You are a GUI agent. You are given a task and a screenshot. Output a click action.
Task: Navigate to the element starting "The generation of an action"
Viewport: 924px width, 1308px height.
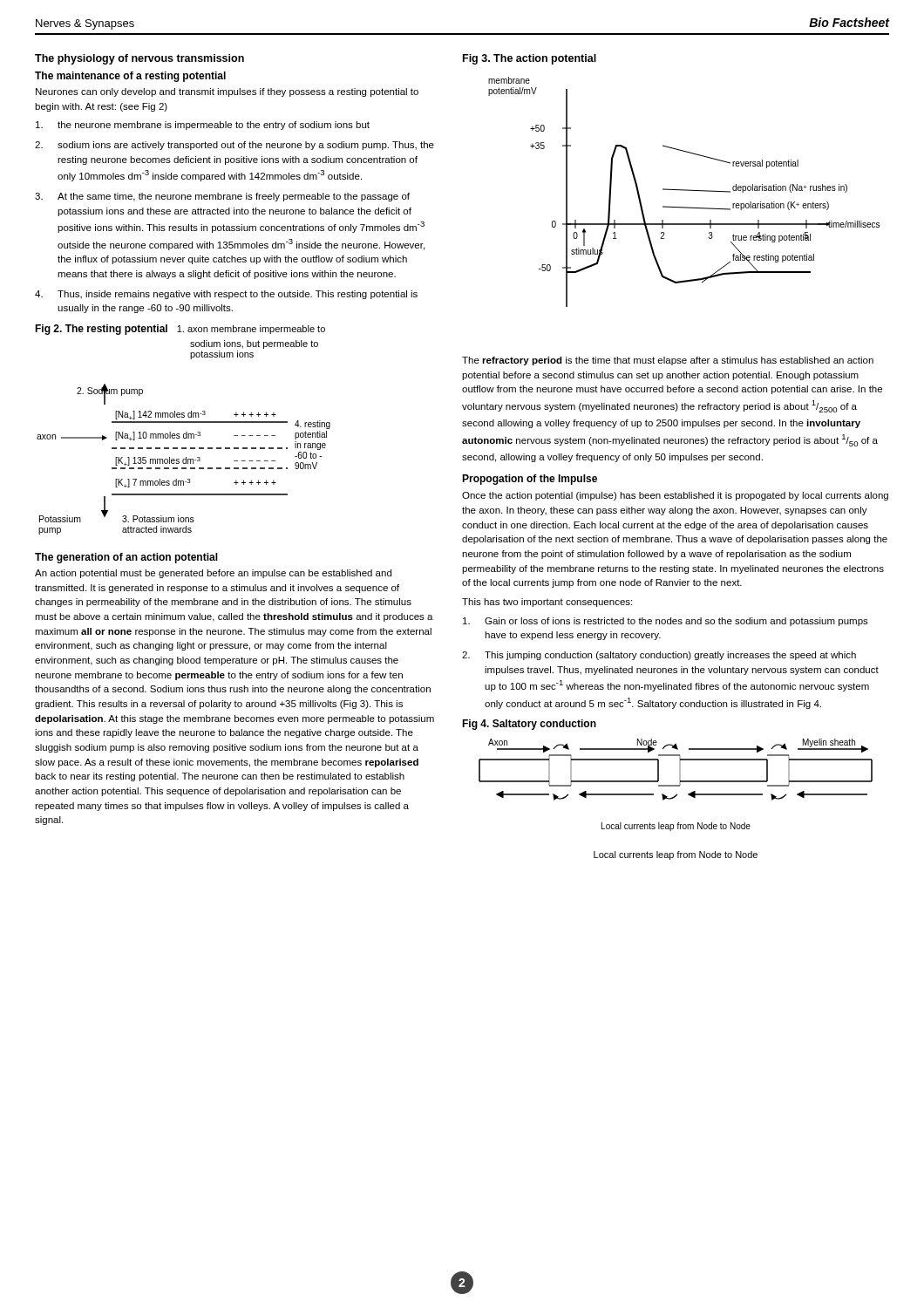(126, 557)
